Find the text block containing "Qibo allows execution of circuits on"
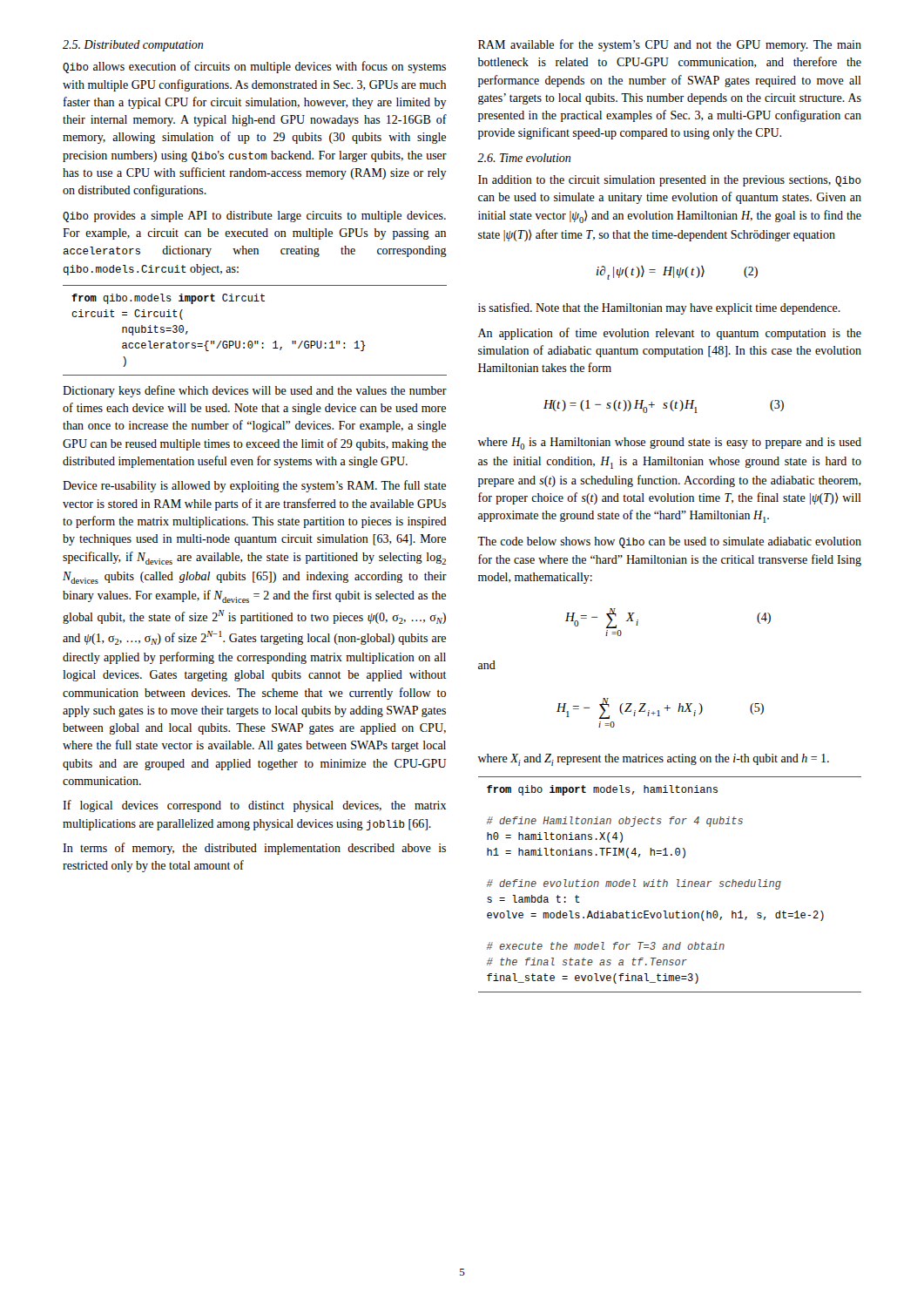Image resolution: width=924 pixels, height=1307 pixels. point(255,129)
